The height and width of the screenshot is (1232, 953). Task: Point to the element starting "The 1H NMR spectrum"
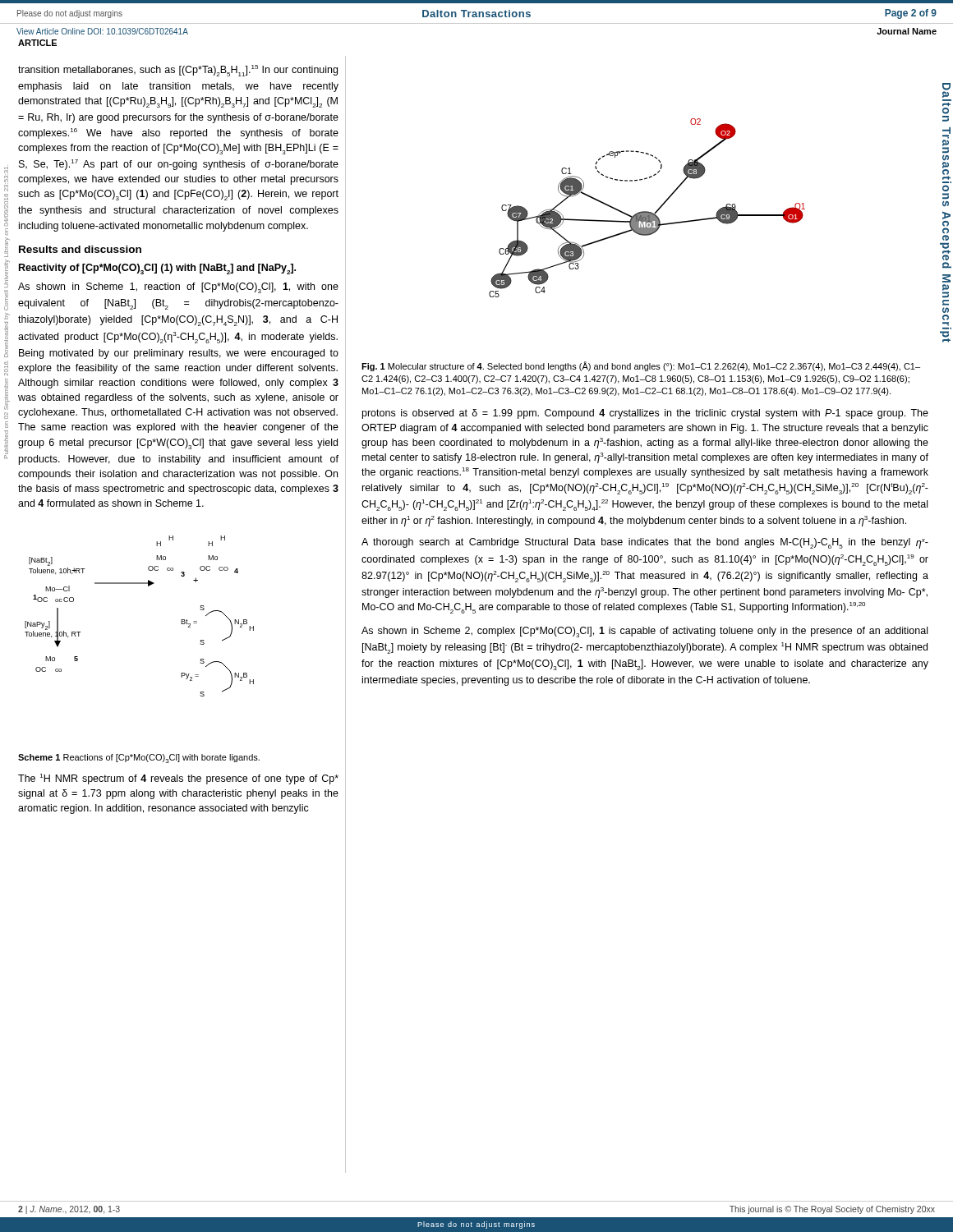(x=178, y=793)
